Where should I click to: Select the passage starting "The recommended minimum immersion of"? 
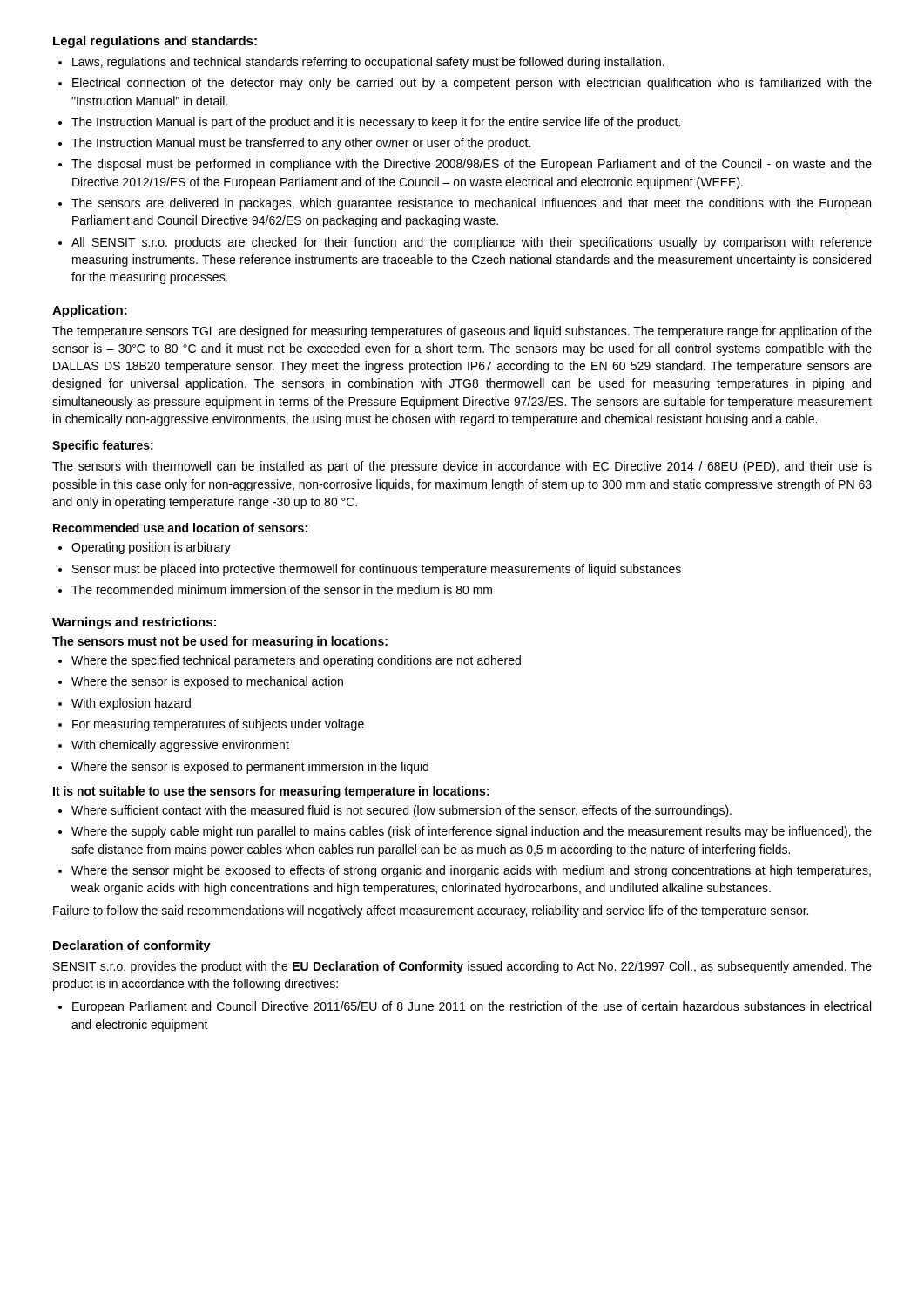click(x=472, y=590)
